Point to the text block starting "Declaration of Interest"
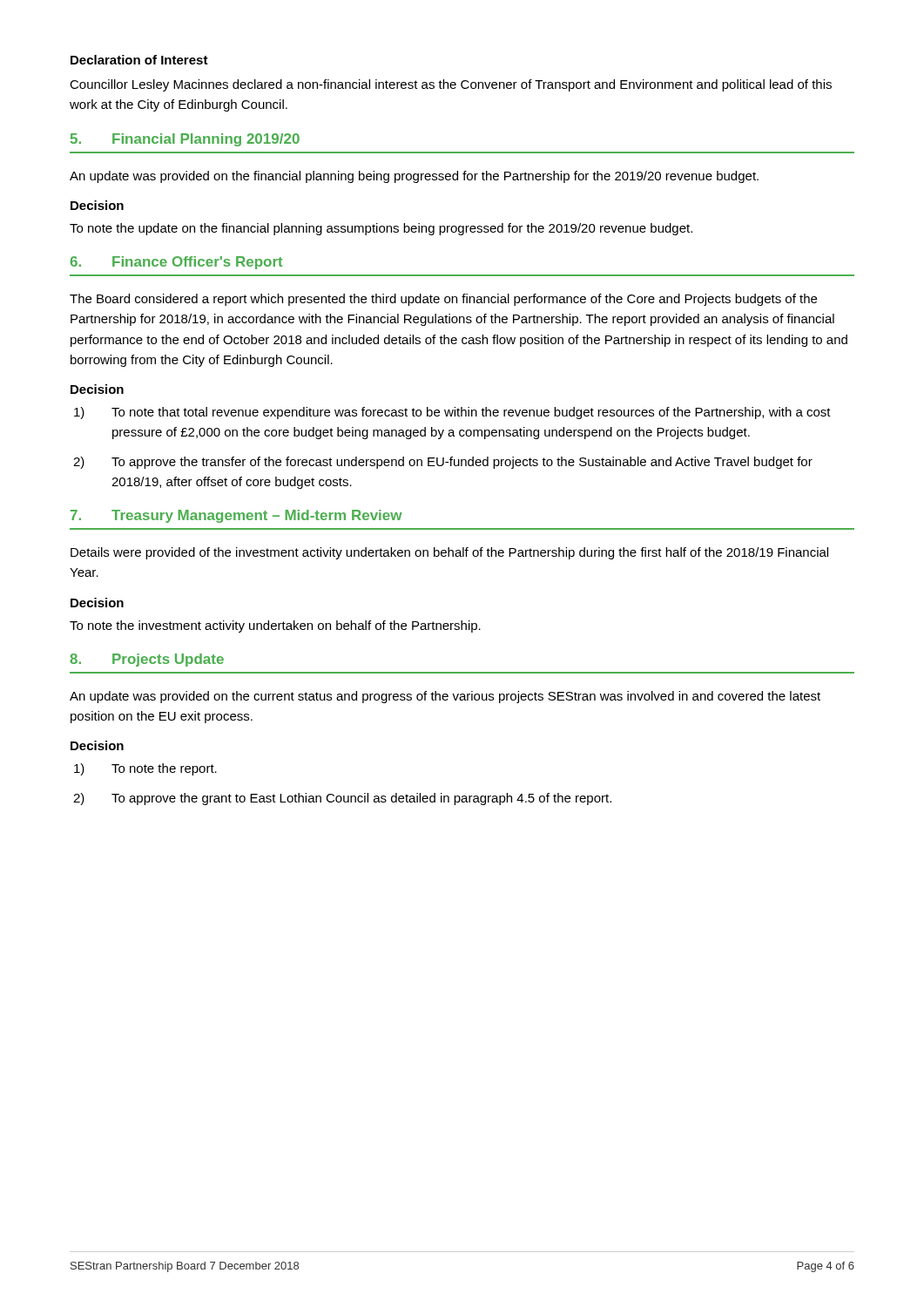The width and height of the screenshot is (924, 1307). tap(139, 60)
